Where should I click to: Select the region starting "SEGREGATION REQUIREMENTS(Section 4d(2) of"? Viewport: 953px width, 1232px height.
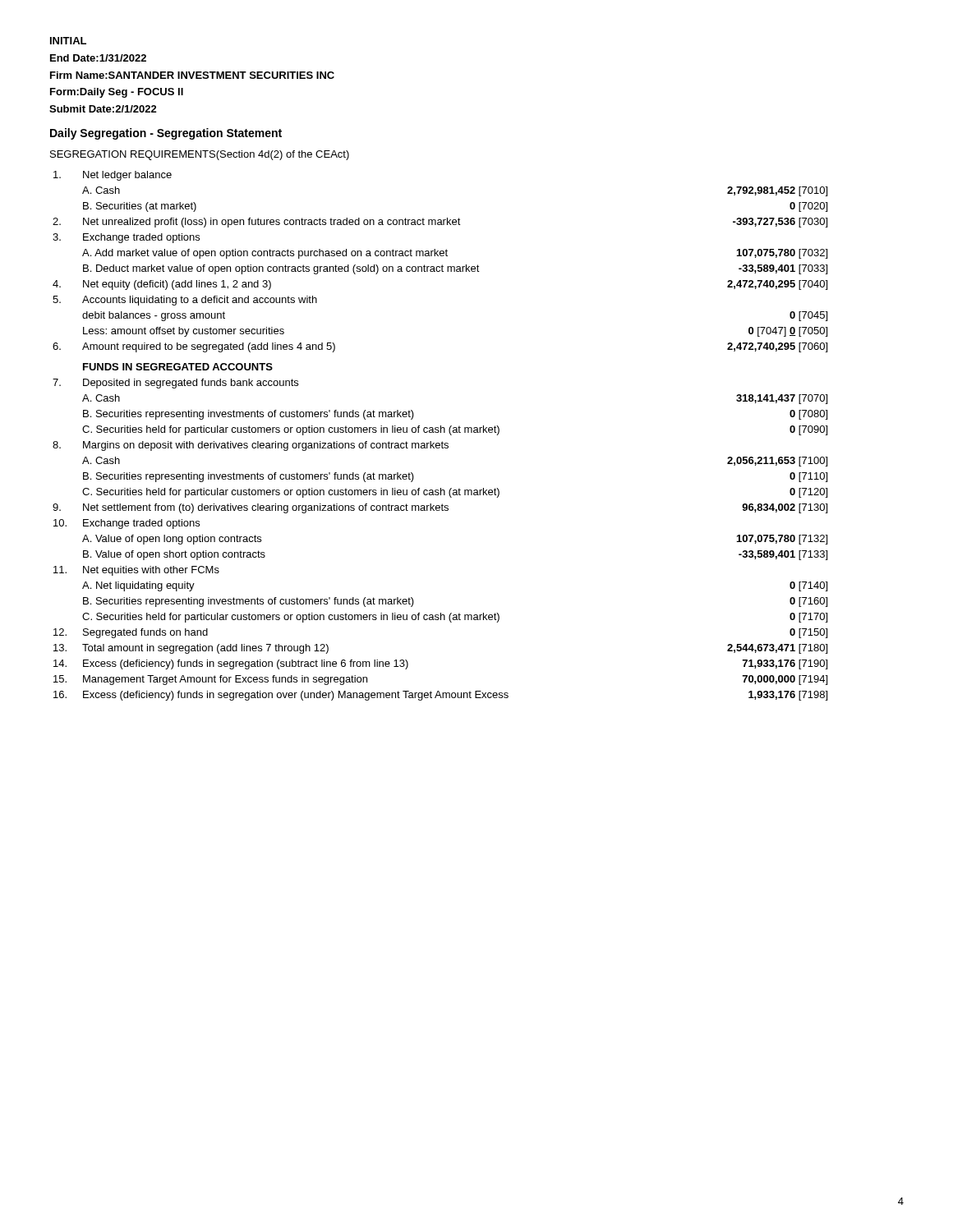(199, 154)
